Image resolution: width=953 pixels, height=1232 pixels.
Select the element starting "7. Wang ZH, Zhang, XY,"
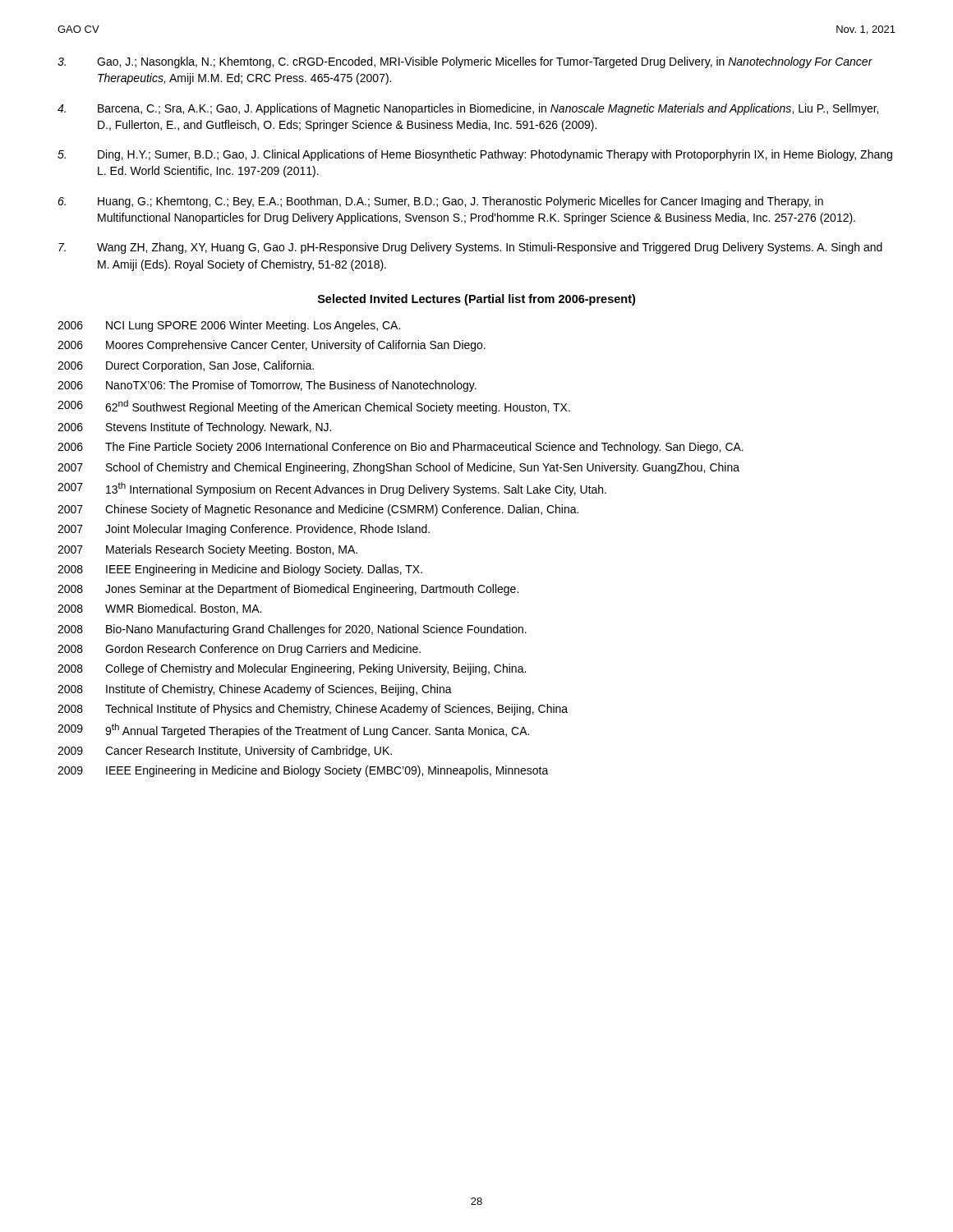(x=476, y=256)
